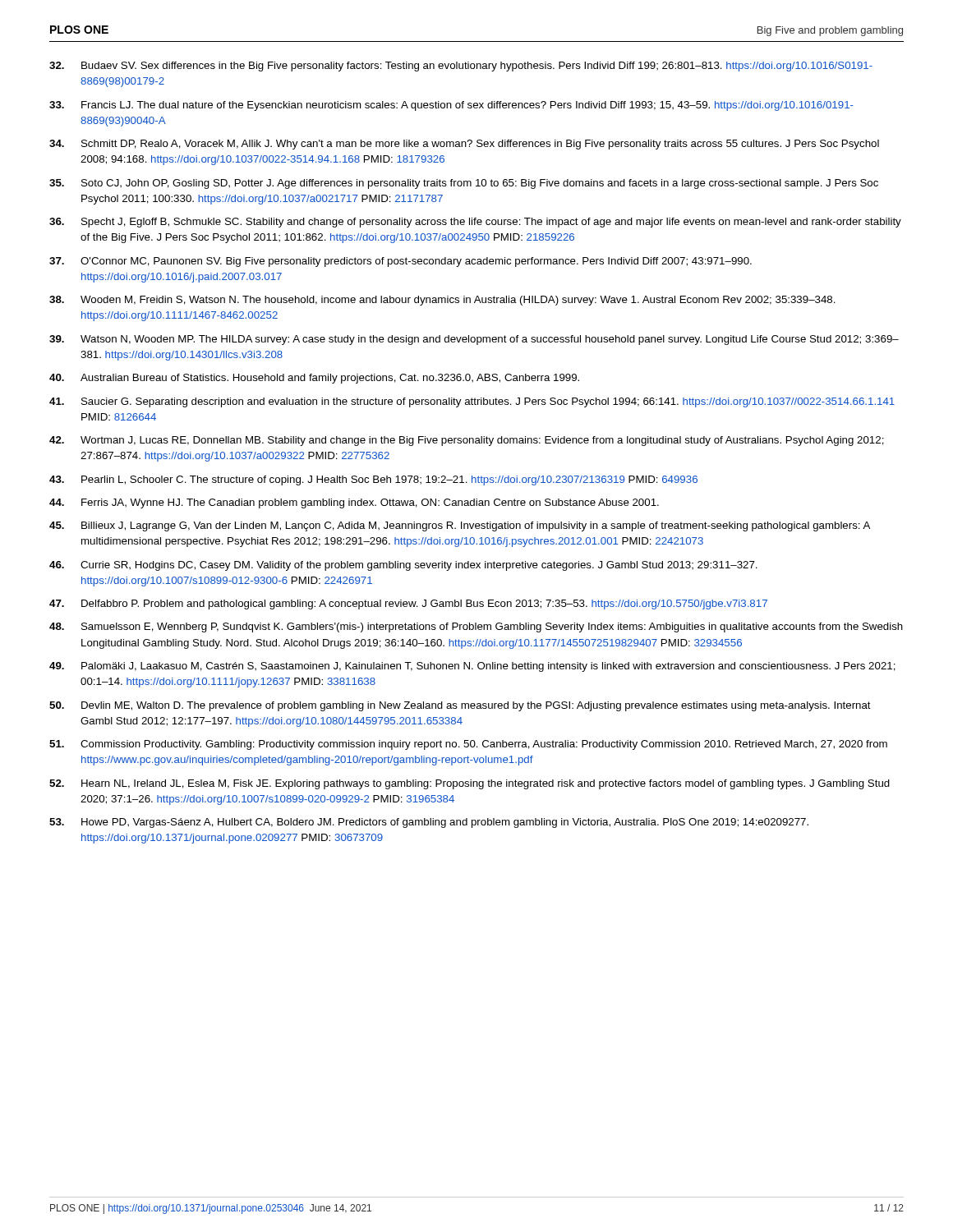Navigate to the block starting "51. Commission Productivity. Gambling: Productivity commission inquiry"
This screenshot has width=953, height=1232.
pos(476,752)
